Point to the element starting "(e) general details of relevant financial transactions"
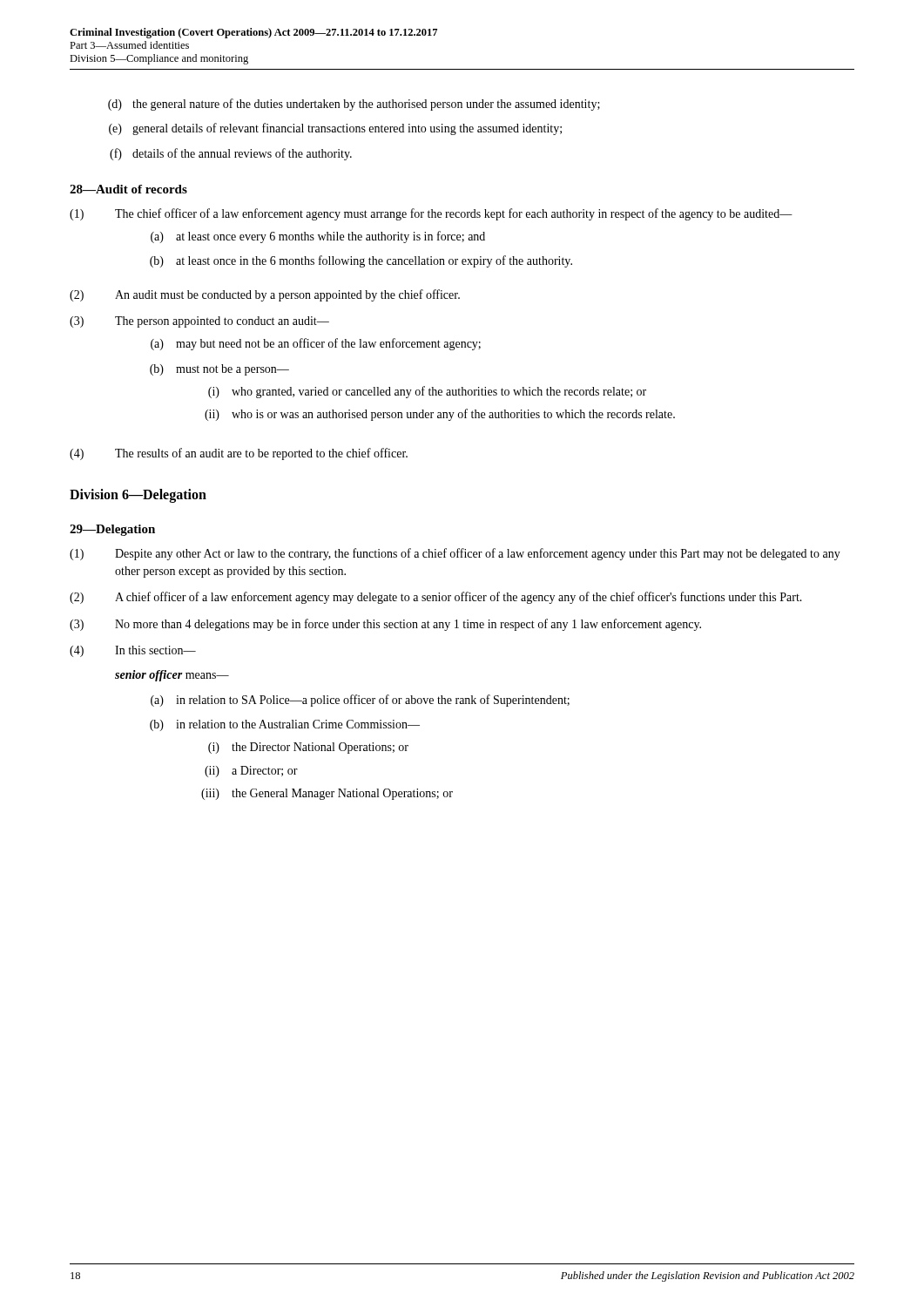The width and height of the screenshot is (924, 1307). 462,129
